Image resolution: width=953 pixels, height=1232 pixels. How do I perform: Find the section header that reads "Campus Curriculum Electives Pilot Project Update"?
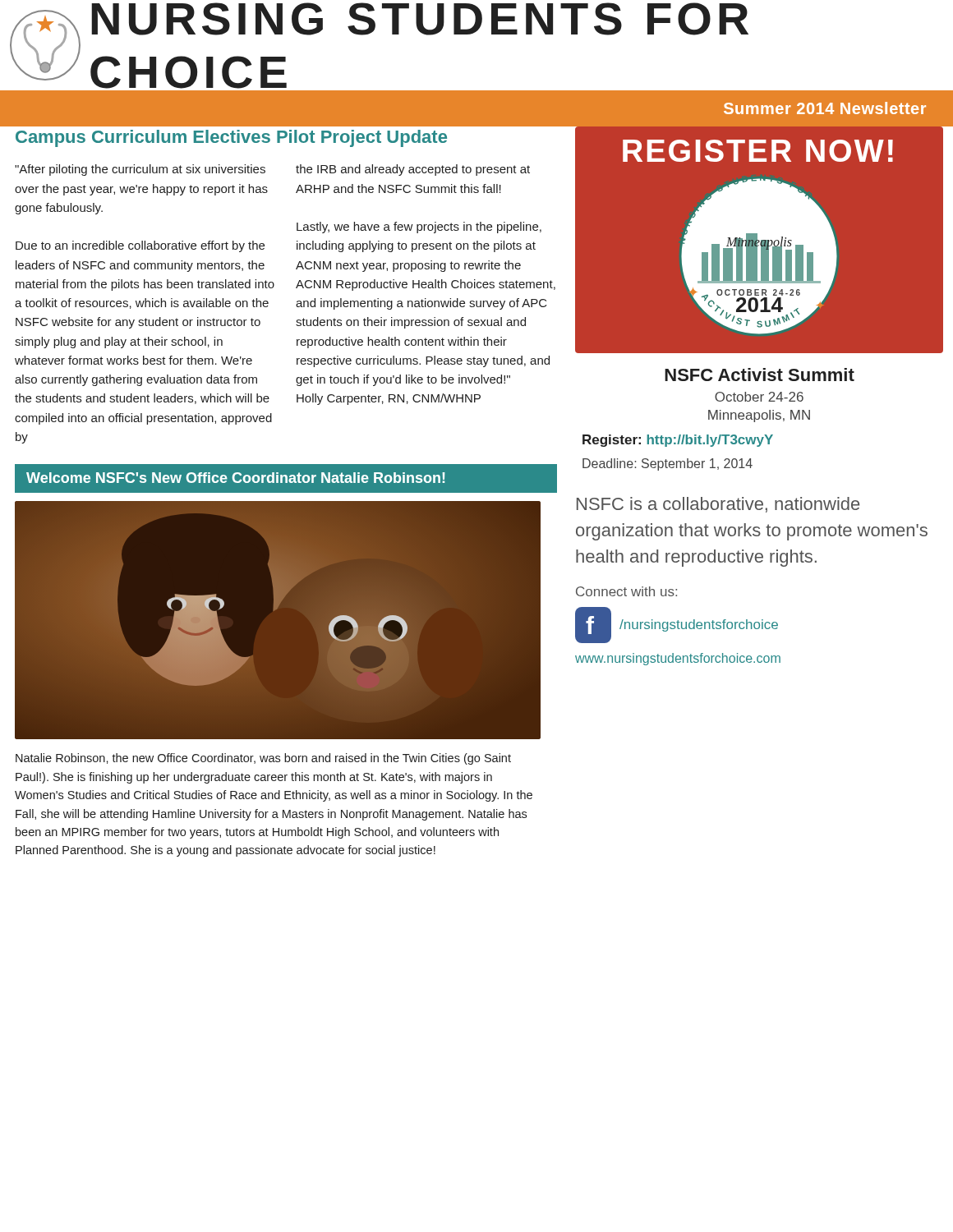(286, 137)
